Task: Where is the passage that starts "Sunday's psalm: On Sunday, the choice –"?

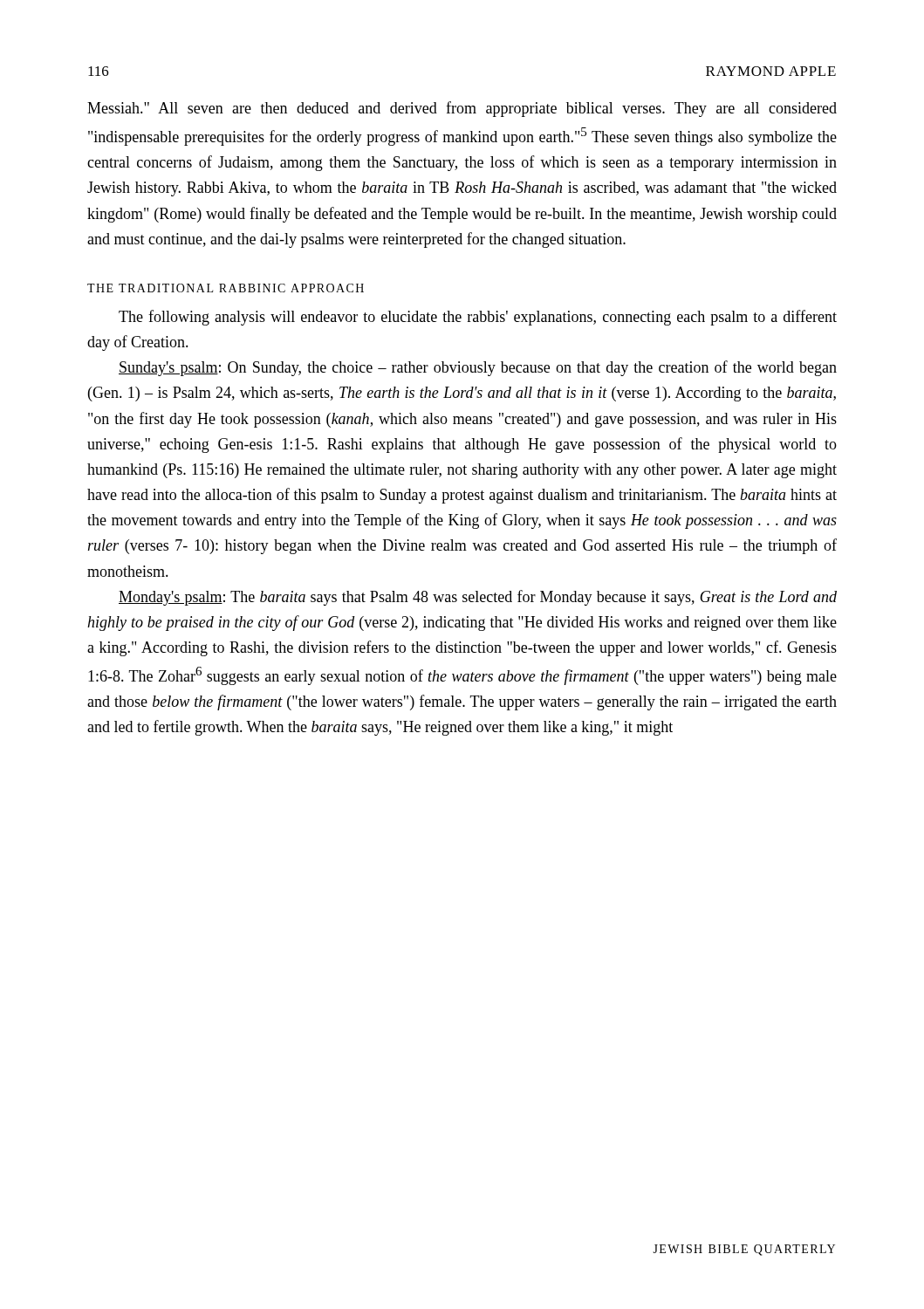Action: pos(462,469)
